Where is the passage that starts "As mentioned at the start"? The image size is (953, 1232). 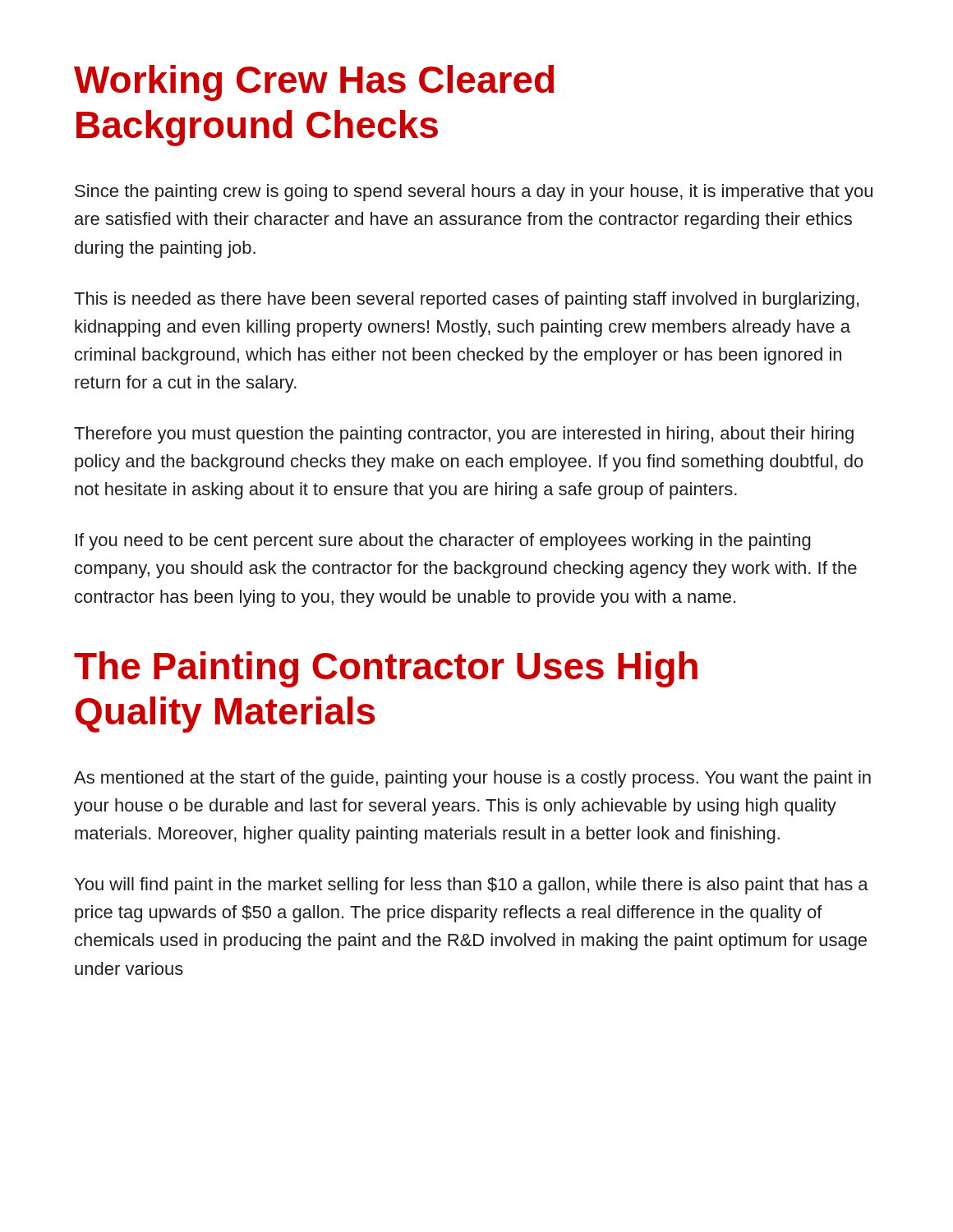tap(473, 805)
